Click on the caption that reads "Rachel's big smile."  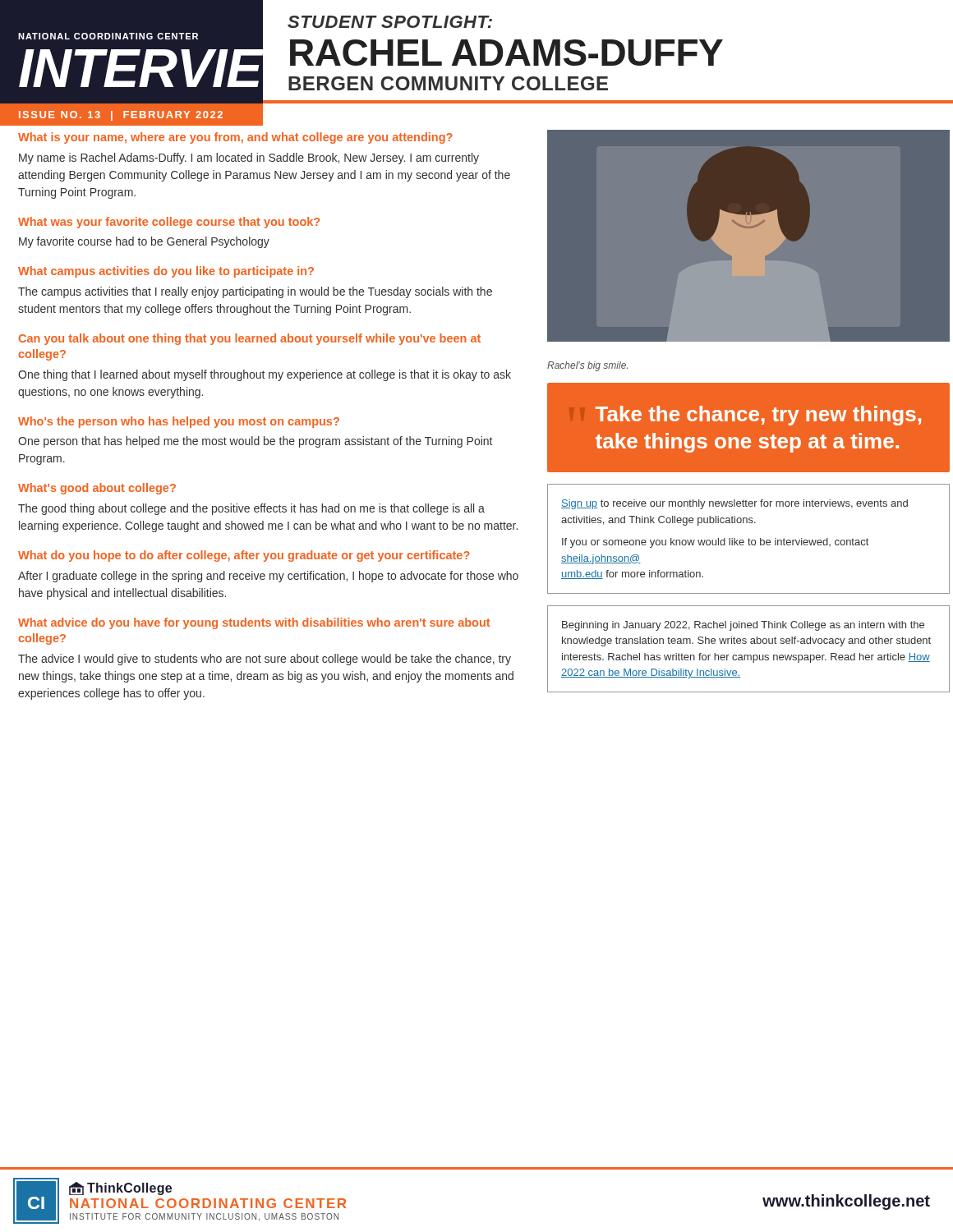[588, 365]
